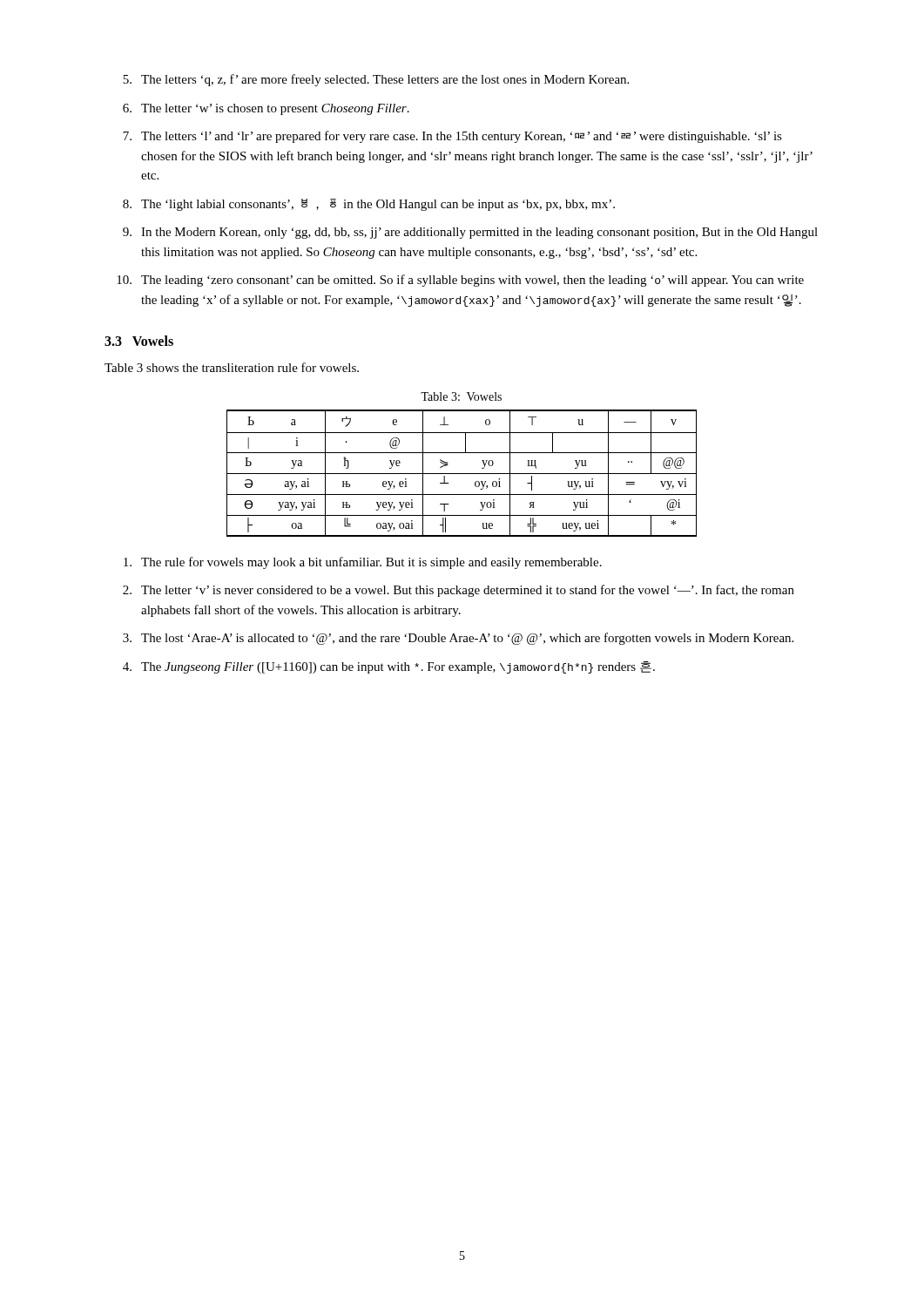Point to "Table 3: Vowels"
Viewport: 924px width, 1307px height.
(462, 396)
